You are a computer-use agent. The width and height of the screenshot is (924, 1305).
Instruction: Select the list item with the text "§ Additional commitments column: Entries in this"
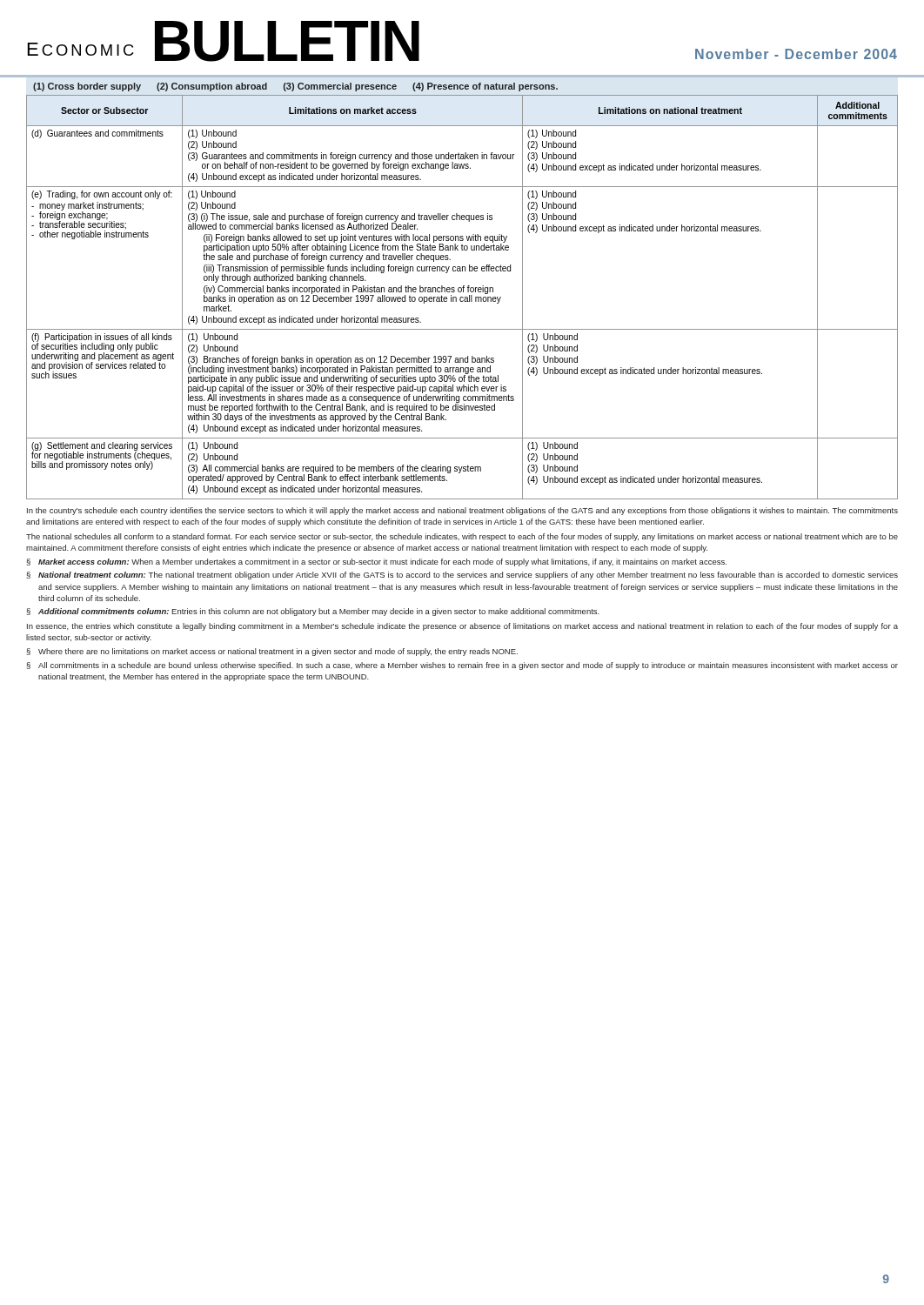tap(313, 612)
